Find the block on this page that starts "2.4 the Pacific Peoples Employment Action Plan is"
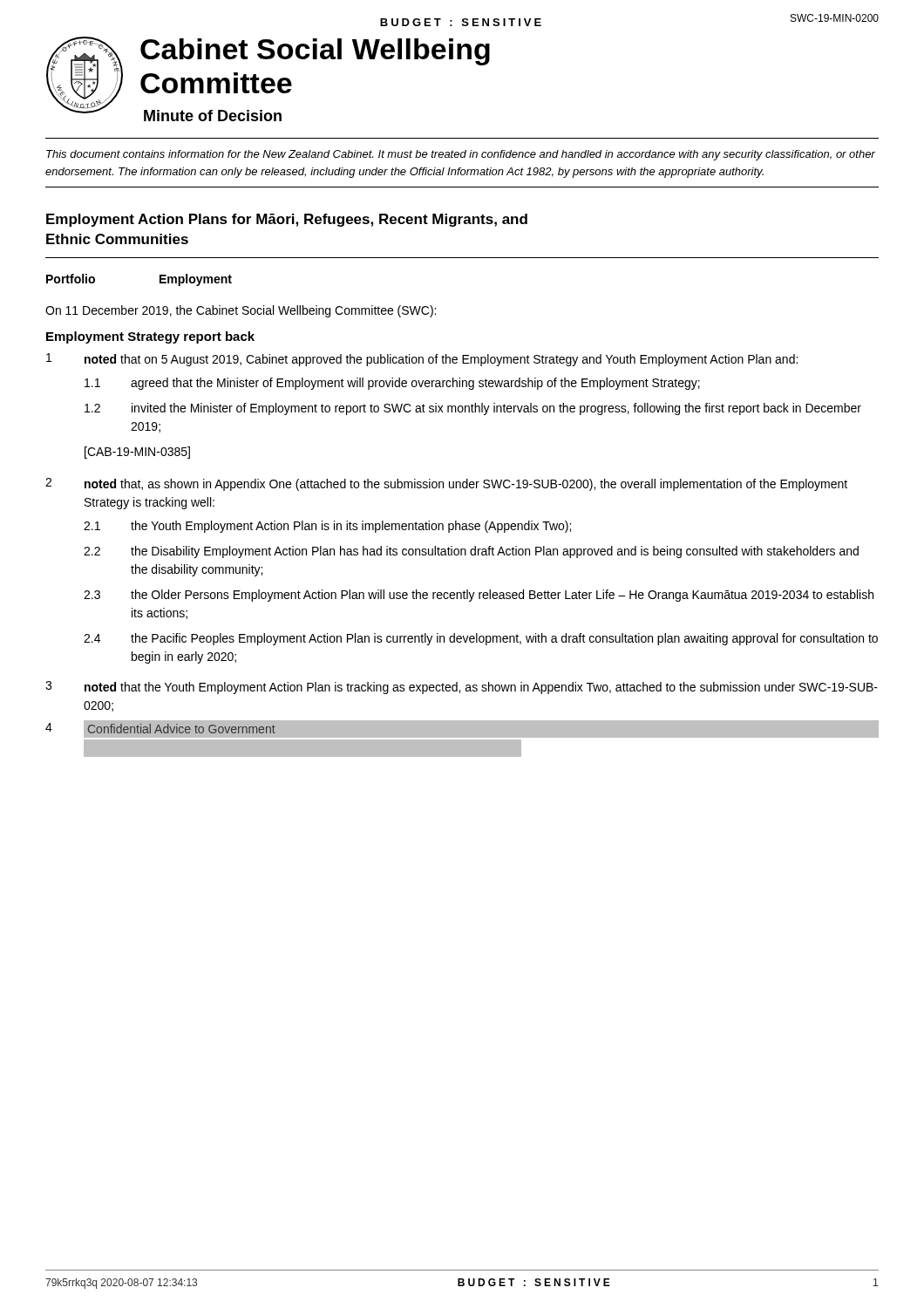924x1308 pixels. (x=481, y=648)
